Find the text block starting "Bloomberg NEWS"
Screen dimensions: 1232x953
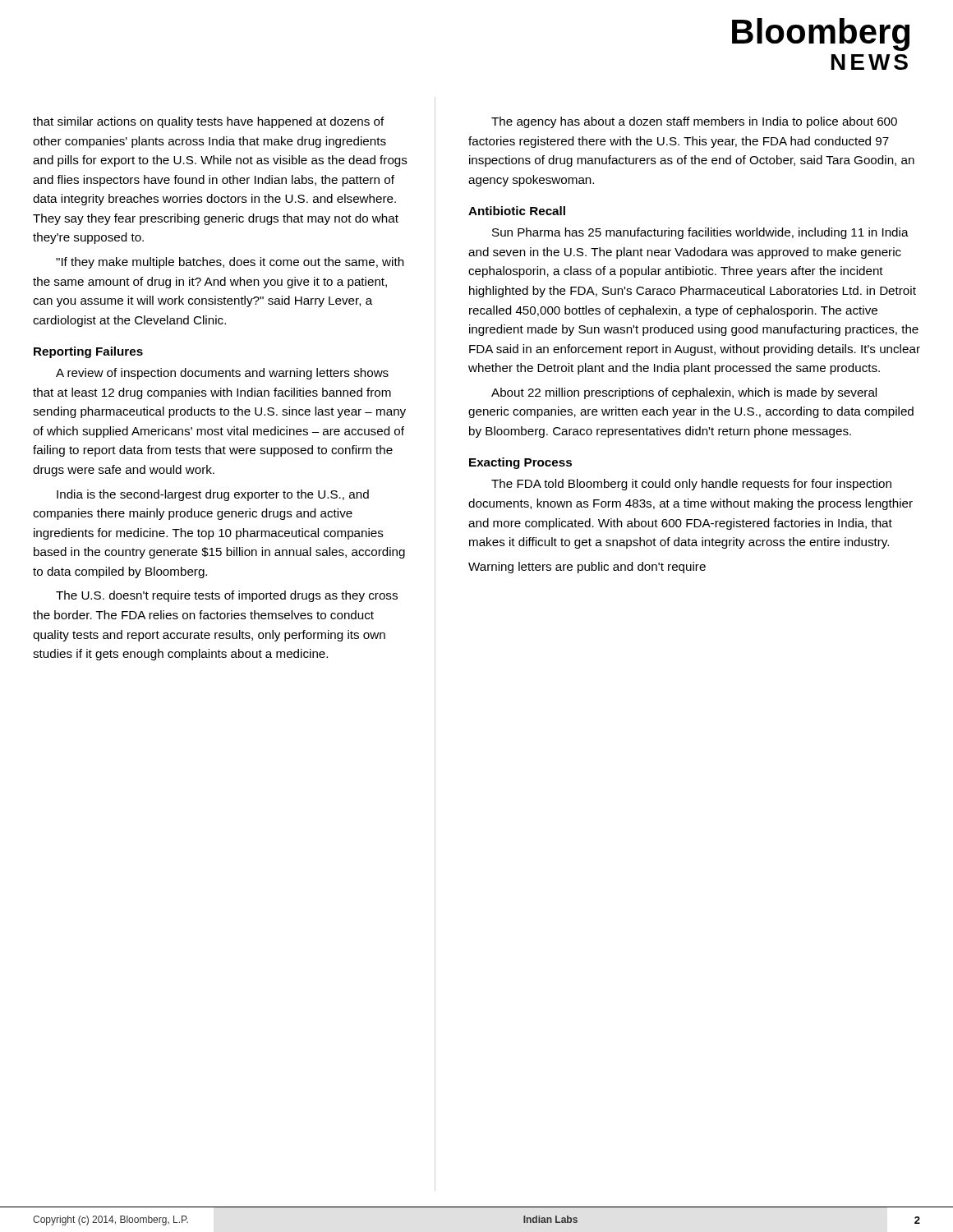coord(821,45)
